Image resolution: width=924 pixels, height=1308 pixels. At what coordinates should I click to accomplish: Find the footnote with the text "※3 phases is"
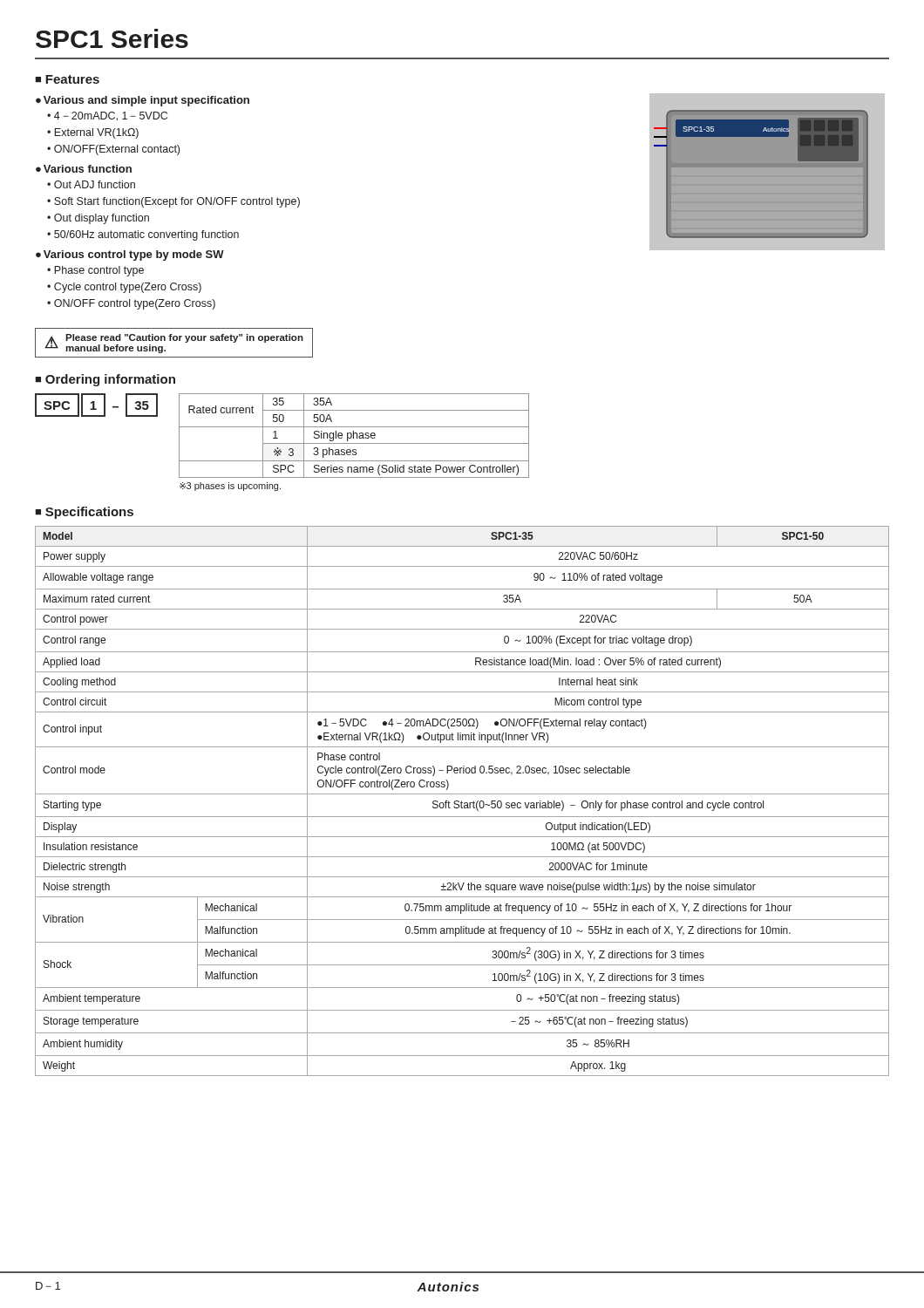pos(230,485)
